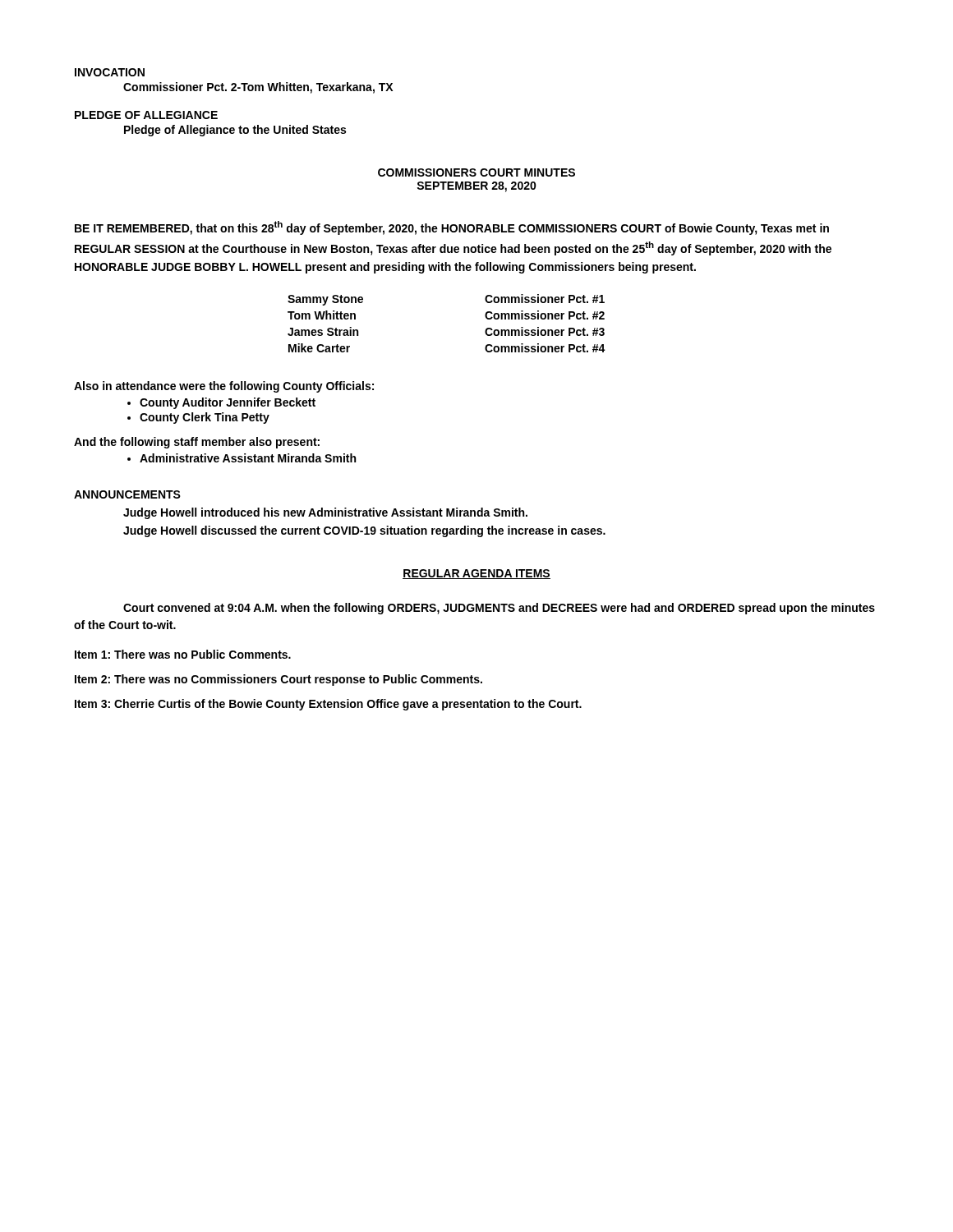
Task: Select the passage starting "PLEDGE OF ALLEGIANCE"
Action: coord(146,115)
